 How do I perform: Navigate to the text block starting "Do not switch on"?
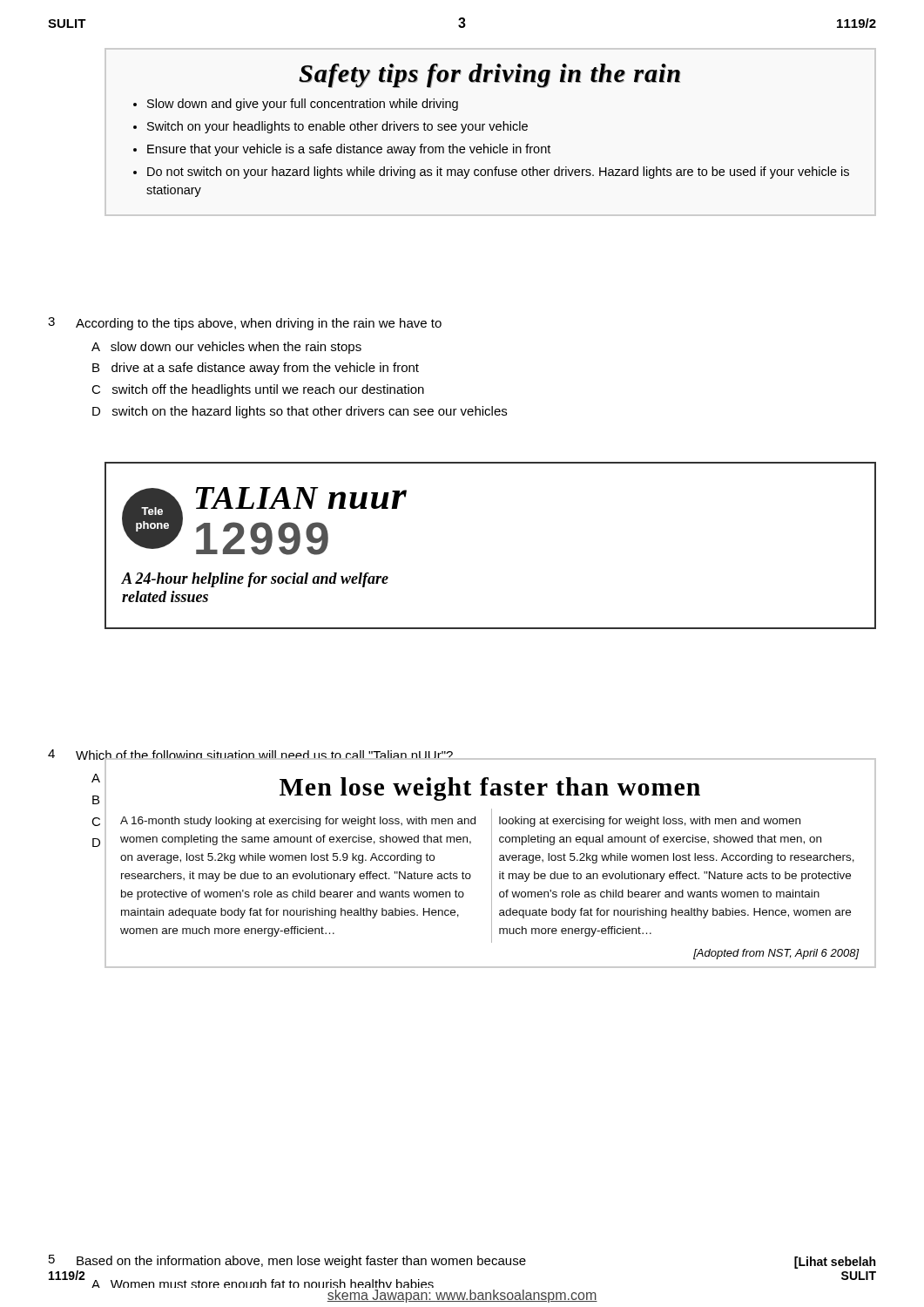[498, 181]
